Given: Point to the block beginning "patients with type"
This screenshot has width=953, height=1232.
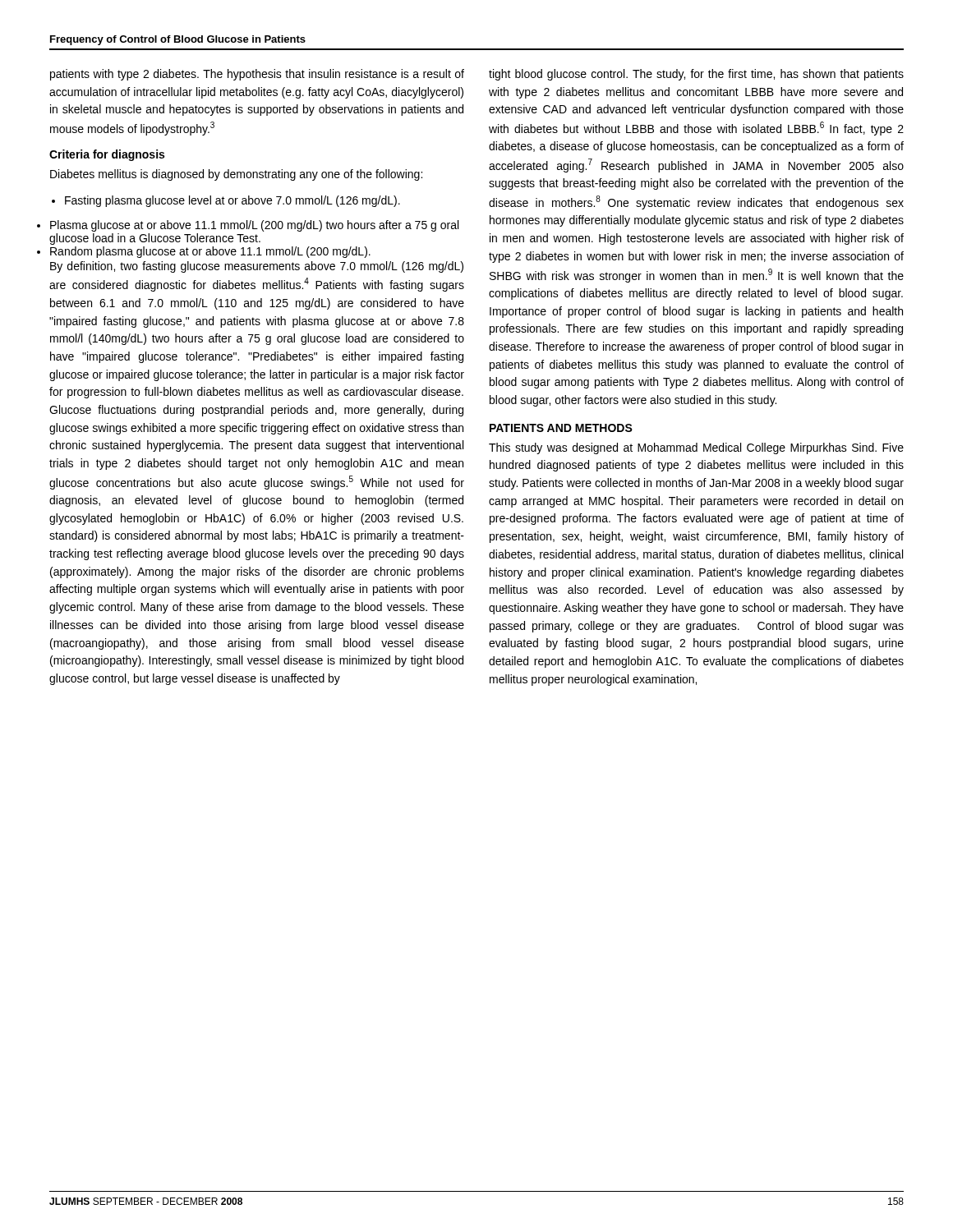Looking at the screenshot, I should click(257, 102).
